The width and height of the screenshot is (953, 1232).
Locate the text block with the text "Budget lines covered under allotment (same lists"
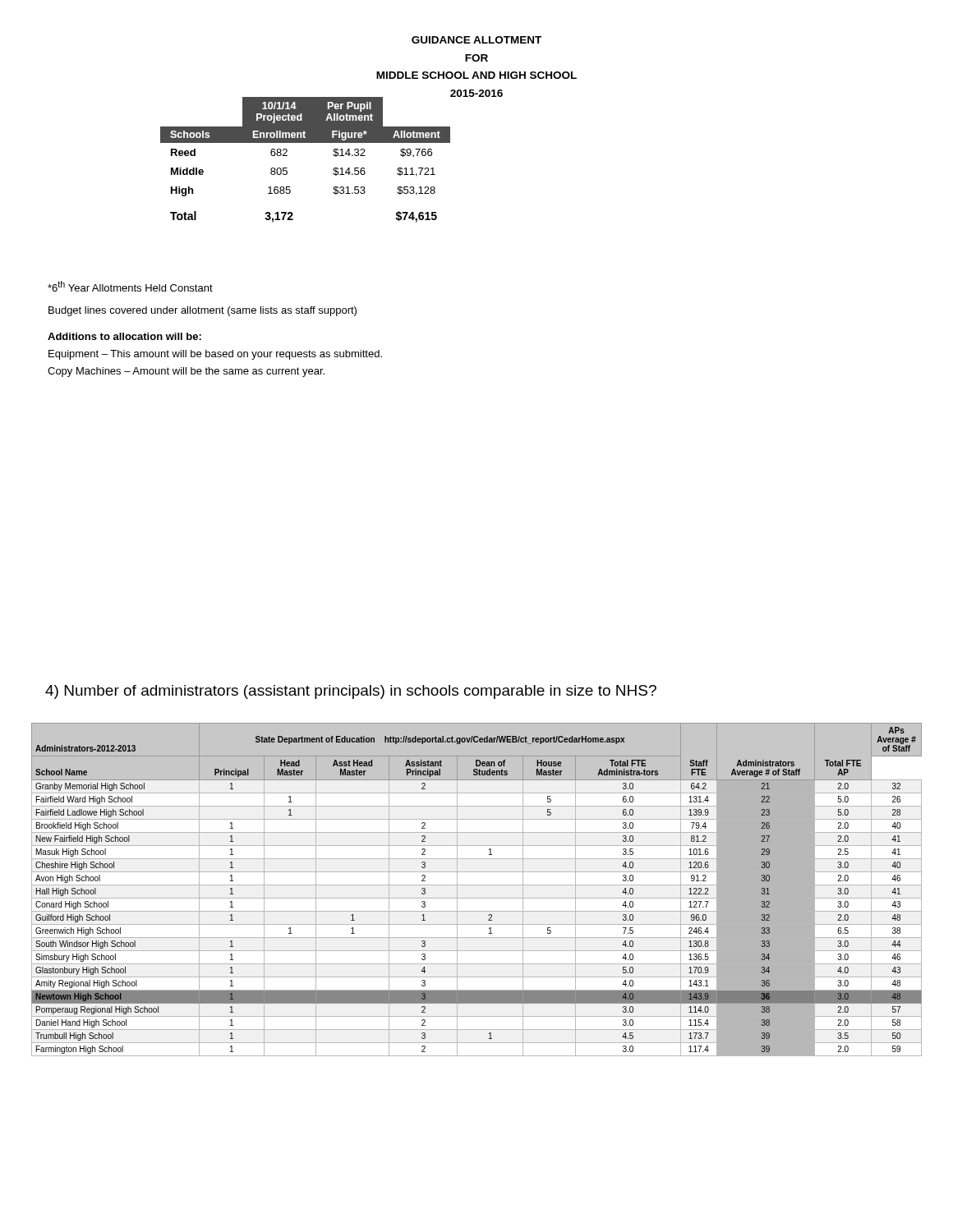[203, 310]
